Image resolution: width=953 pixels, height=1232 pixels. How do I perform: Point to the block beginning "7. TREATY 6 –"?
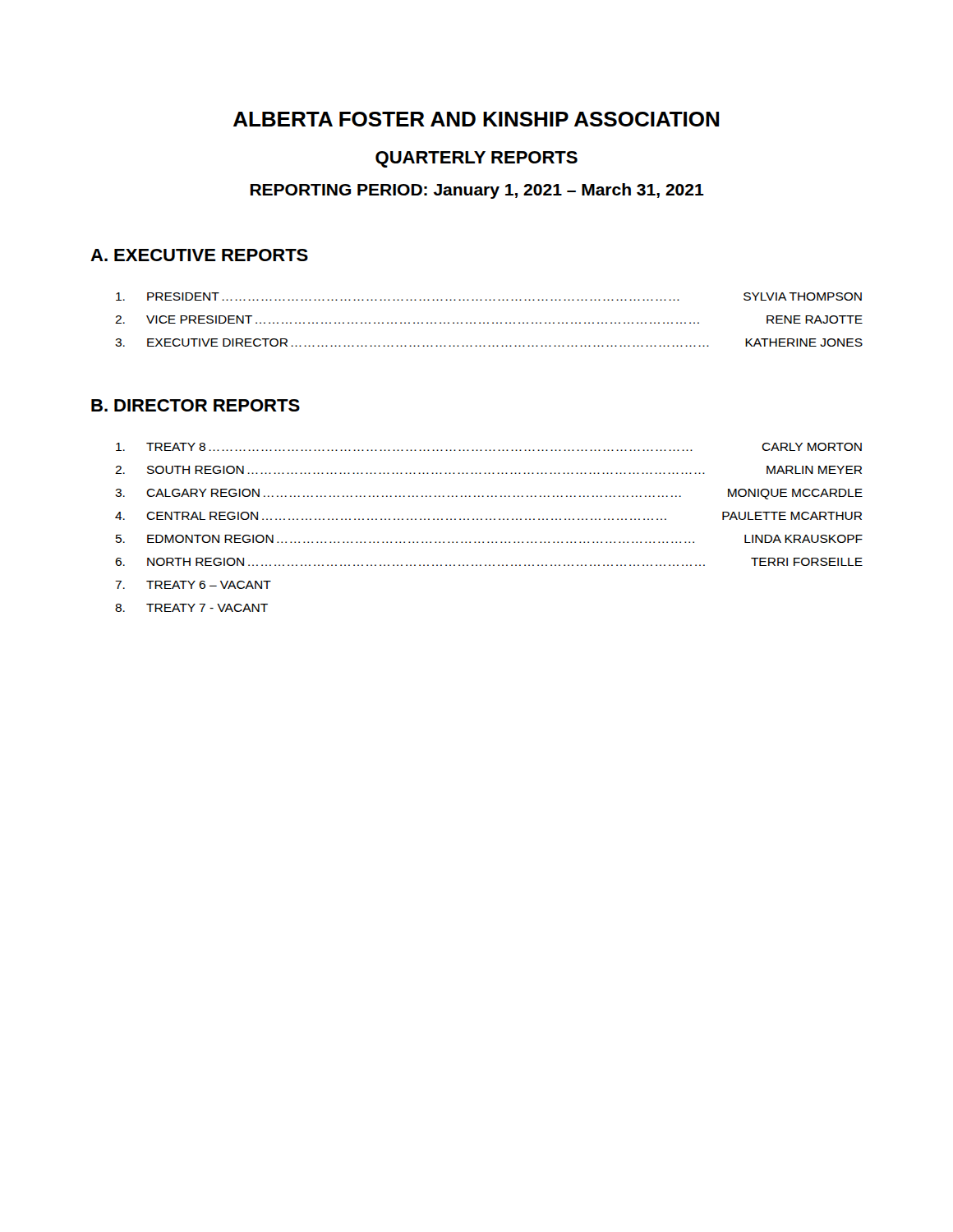(193, 585)
